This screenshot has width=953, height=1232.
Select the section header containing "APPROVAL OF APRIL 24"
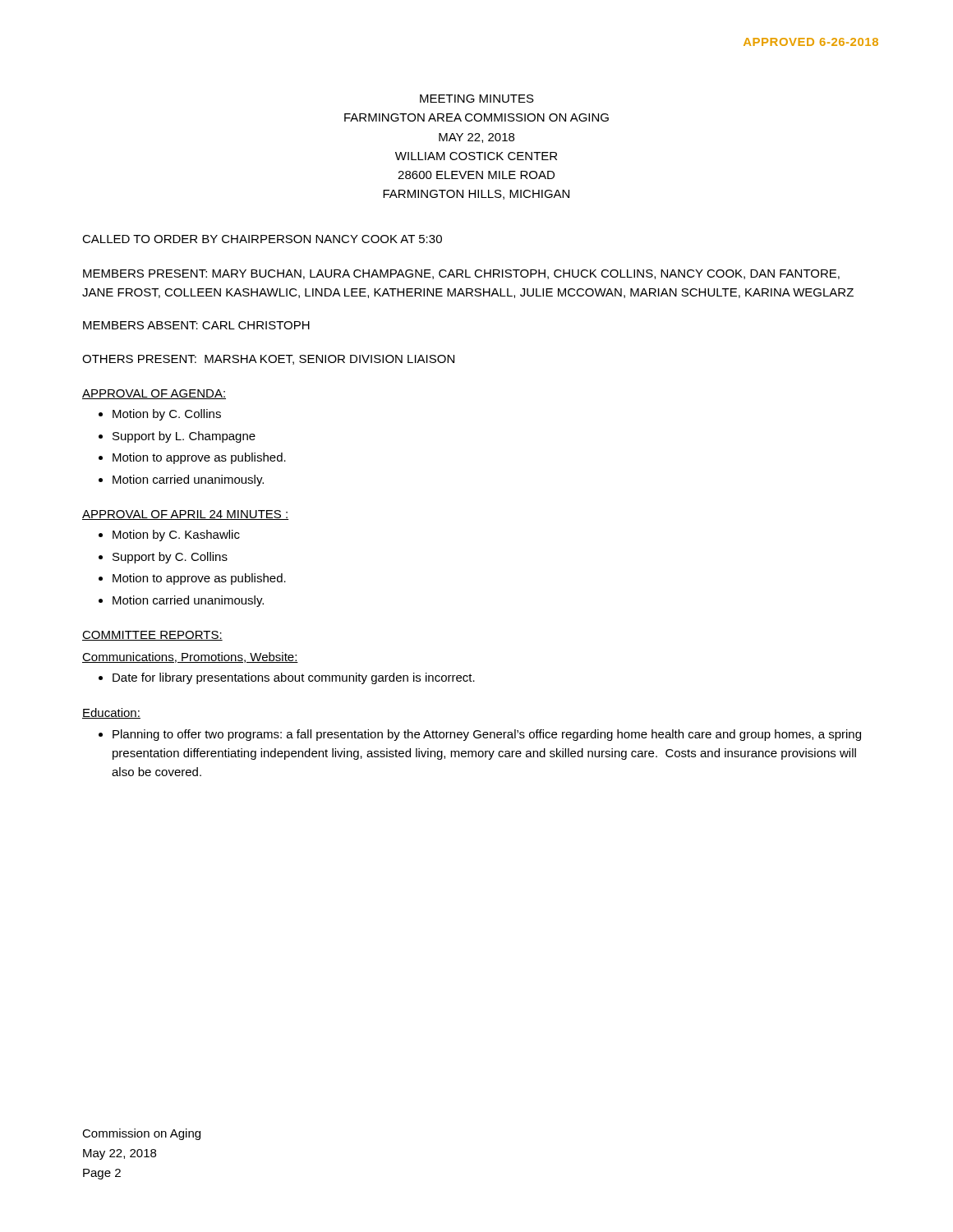[x=185, y=514]
